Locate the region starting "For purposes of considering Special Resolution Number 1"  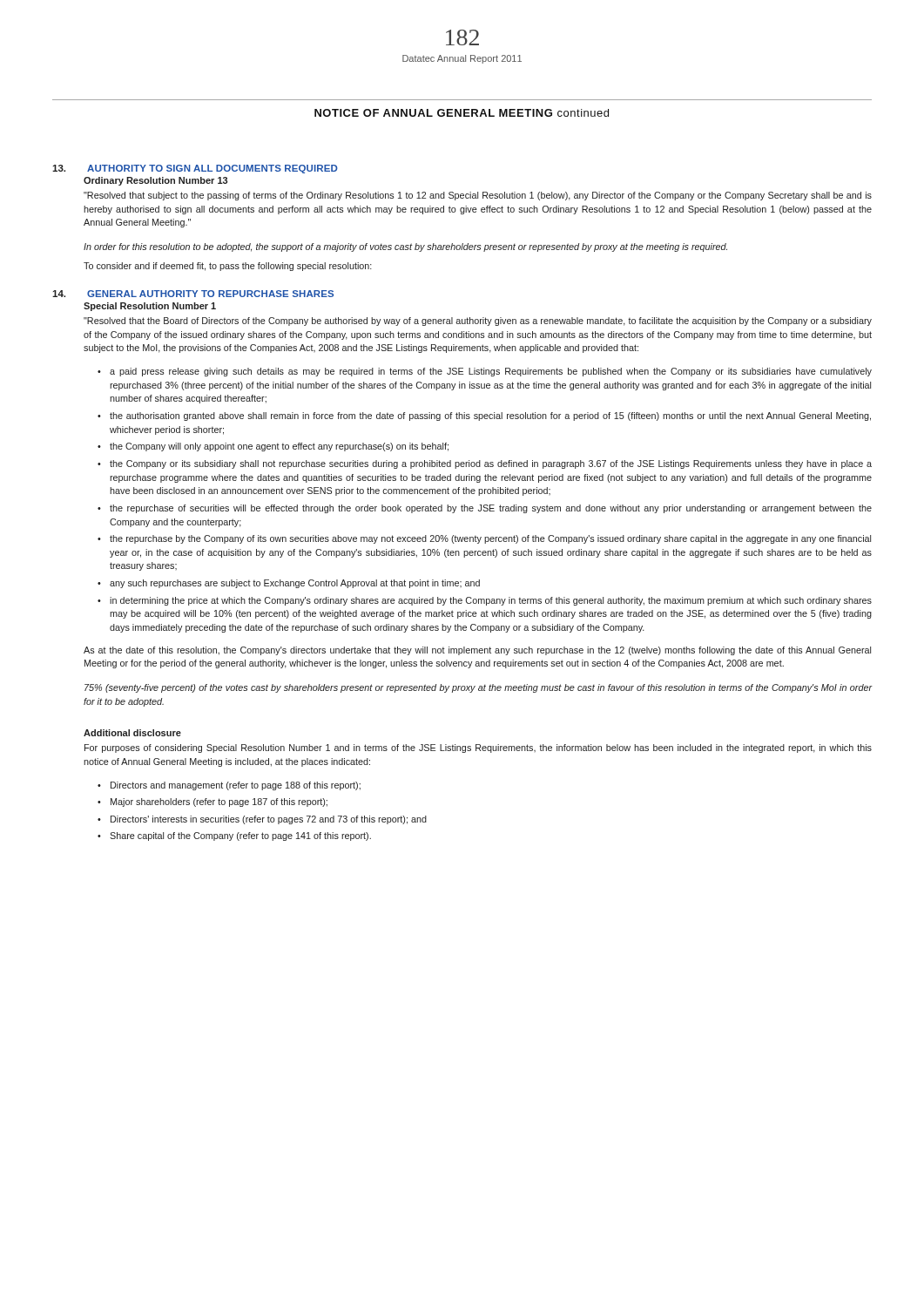click(x=478, y=755)
